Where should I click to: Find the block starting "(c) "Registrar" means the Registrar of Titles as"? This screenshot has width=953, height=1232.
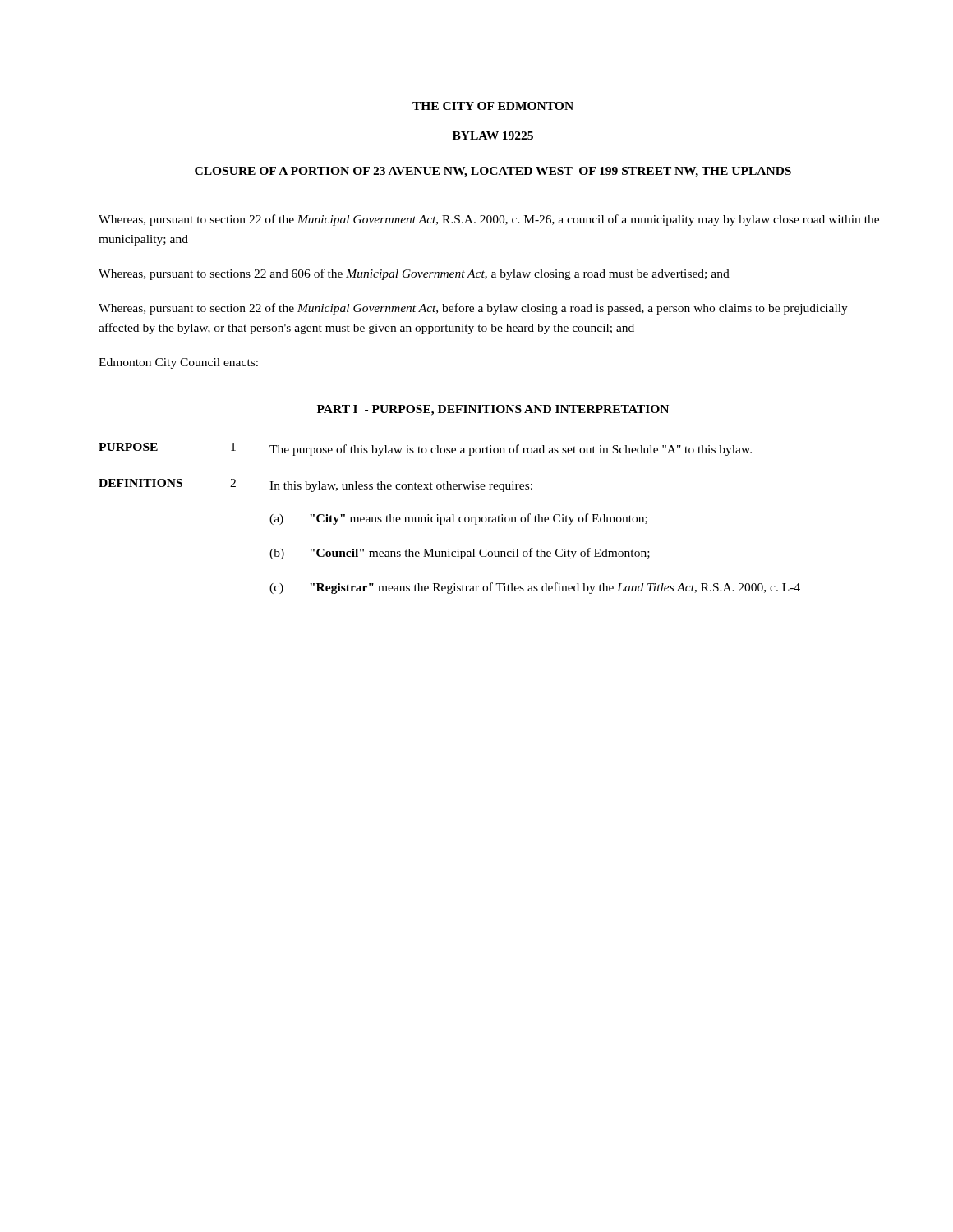tap(578, 588)
